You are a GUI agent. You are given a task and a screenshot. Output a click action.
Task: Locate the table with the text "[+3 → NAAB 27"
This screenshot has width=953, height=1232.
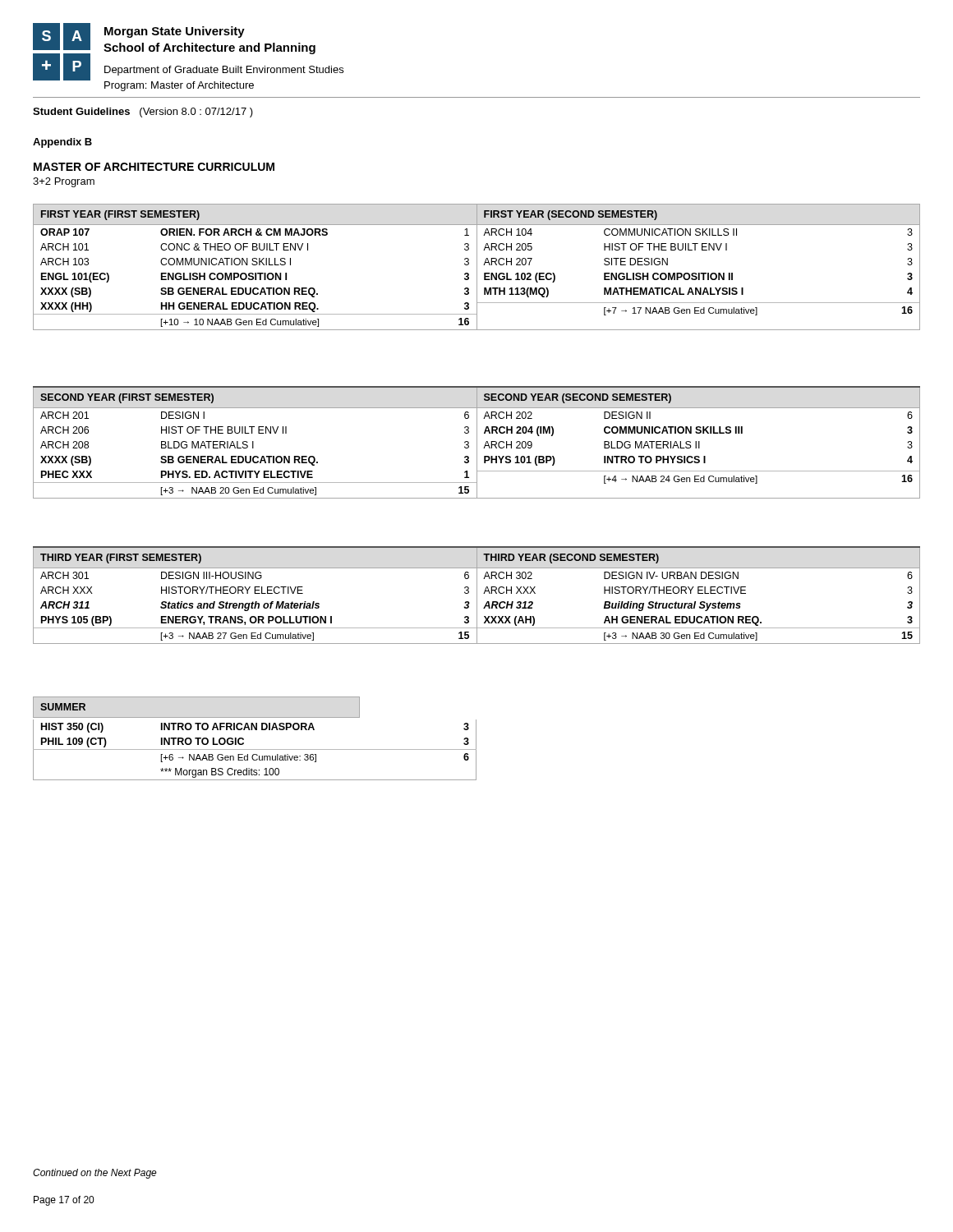click(476, 595)
